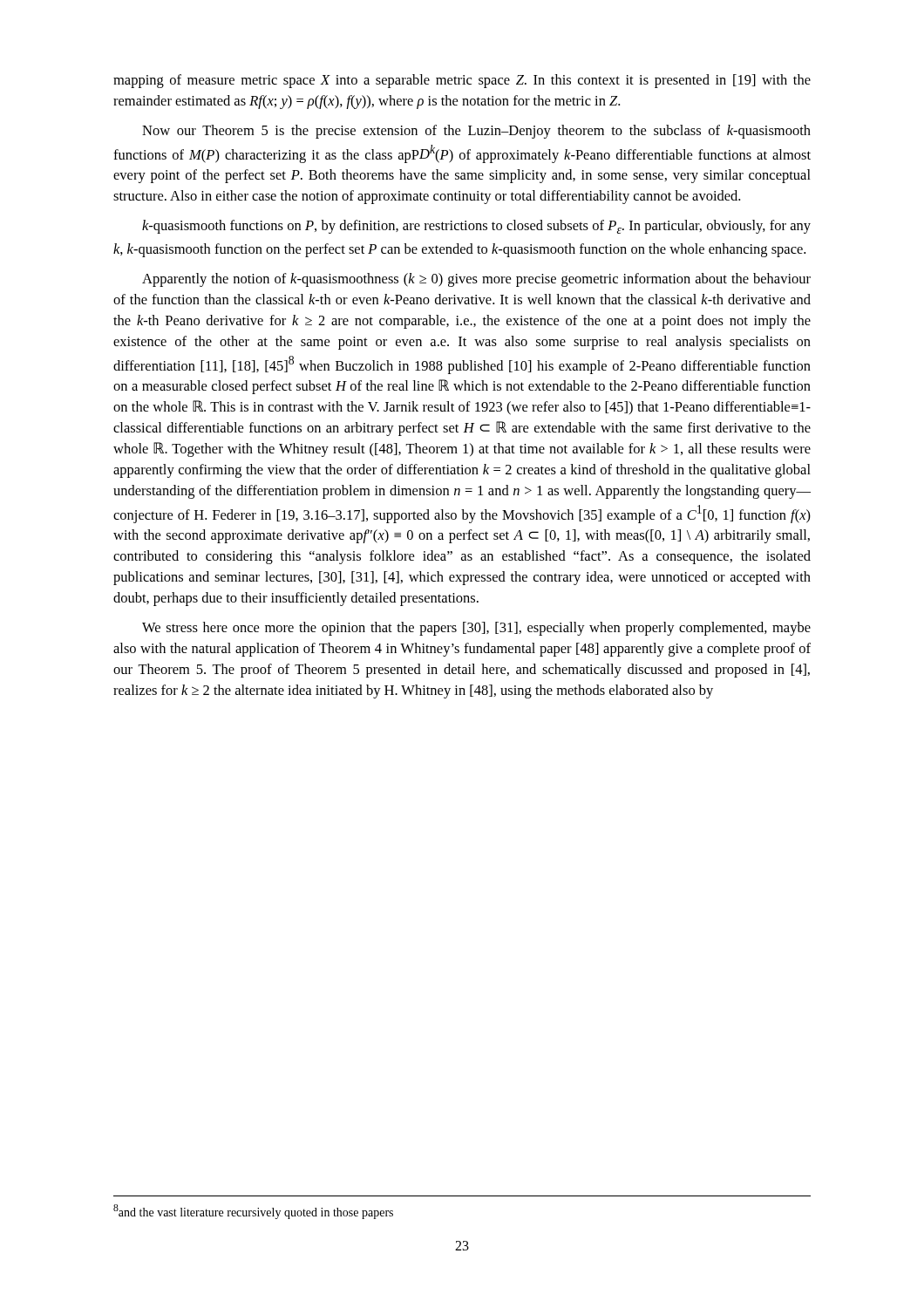Find the text block containing "We stress here once more the opinion"
The width and height of the screenshot is (924, 1308).
pyautogui.click(x=462, y=659)
